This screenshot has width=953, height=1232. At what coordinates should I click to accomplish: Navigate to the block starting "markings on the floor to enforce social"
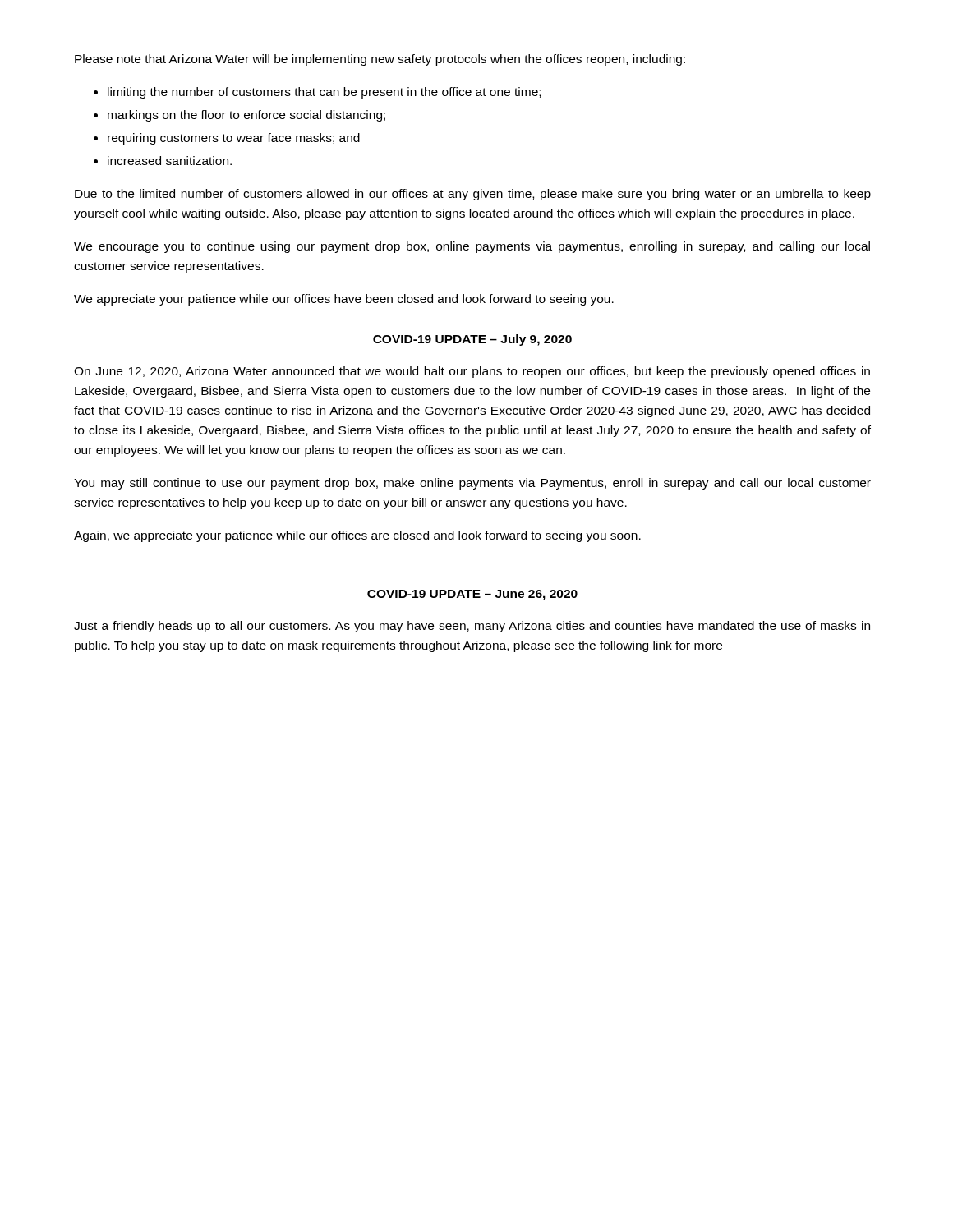pos(246,116)
